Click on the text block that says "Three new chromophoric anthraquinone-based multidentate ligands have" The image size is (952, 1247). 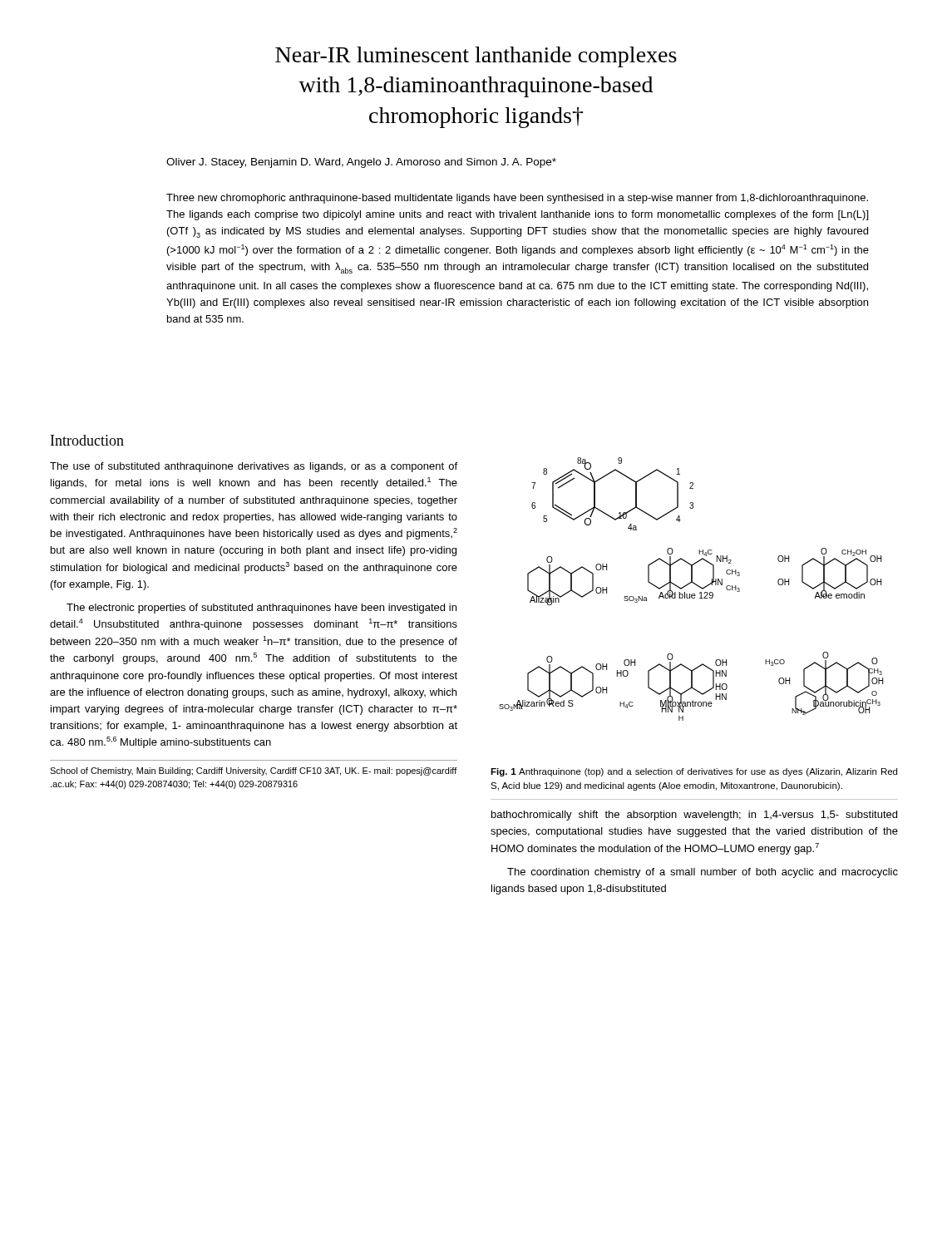coord(518,258)
